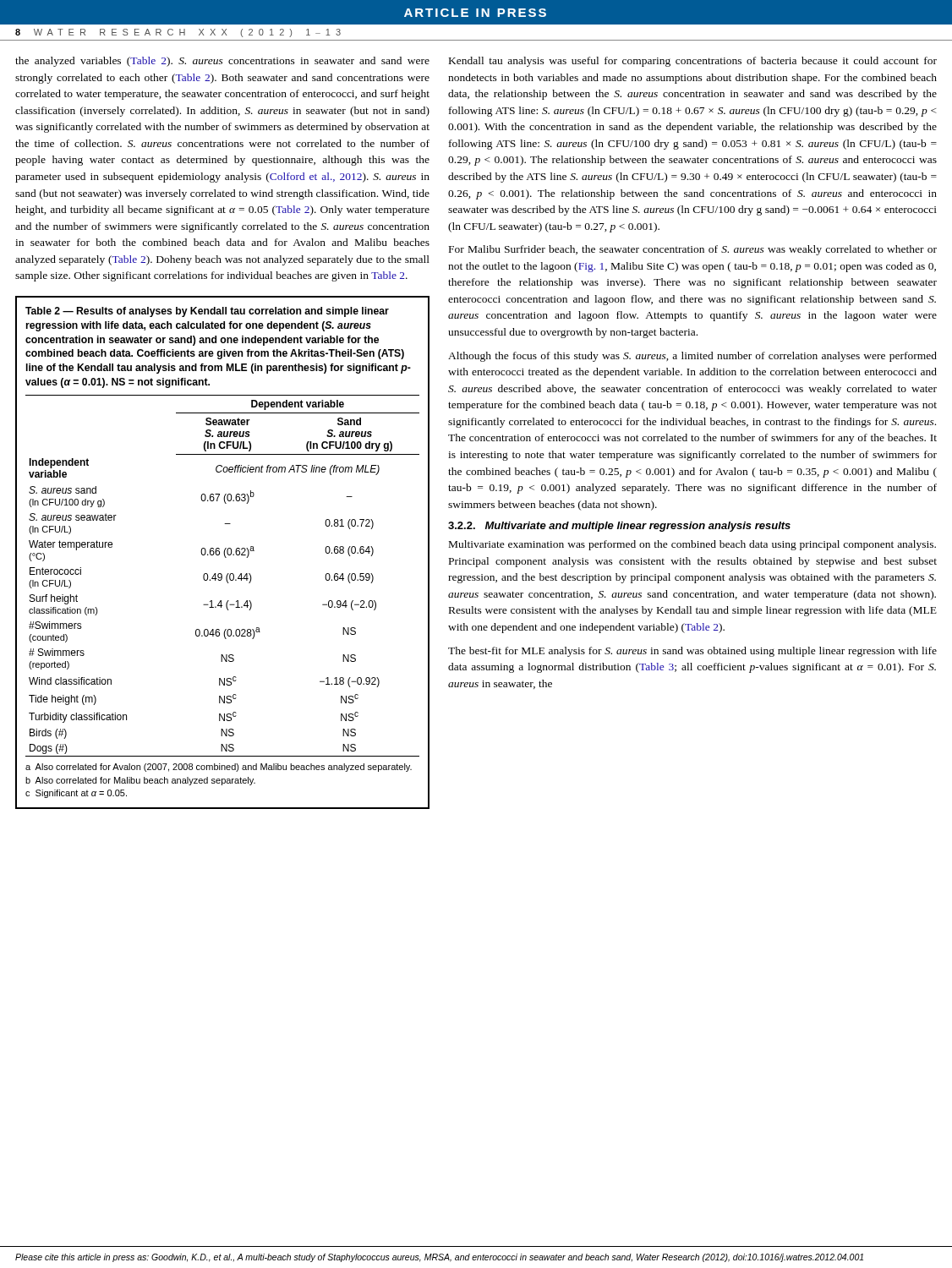The width and height of the screenshot is (952, 1268).
Task: Locate the block of text that opens with "Multivariate examination was performed"
Action: (x=692, y=614)
